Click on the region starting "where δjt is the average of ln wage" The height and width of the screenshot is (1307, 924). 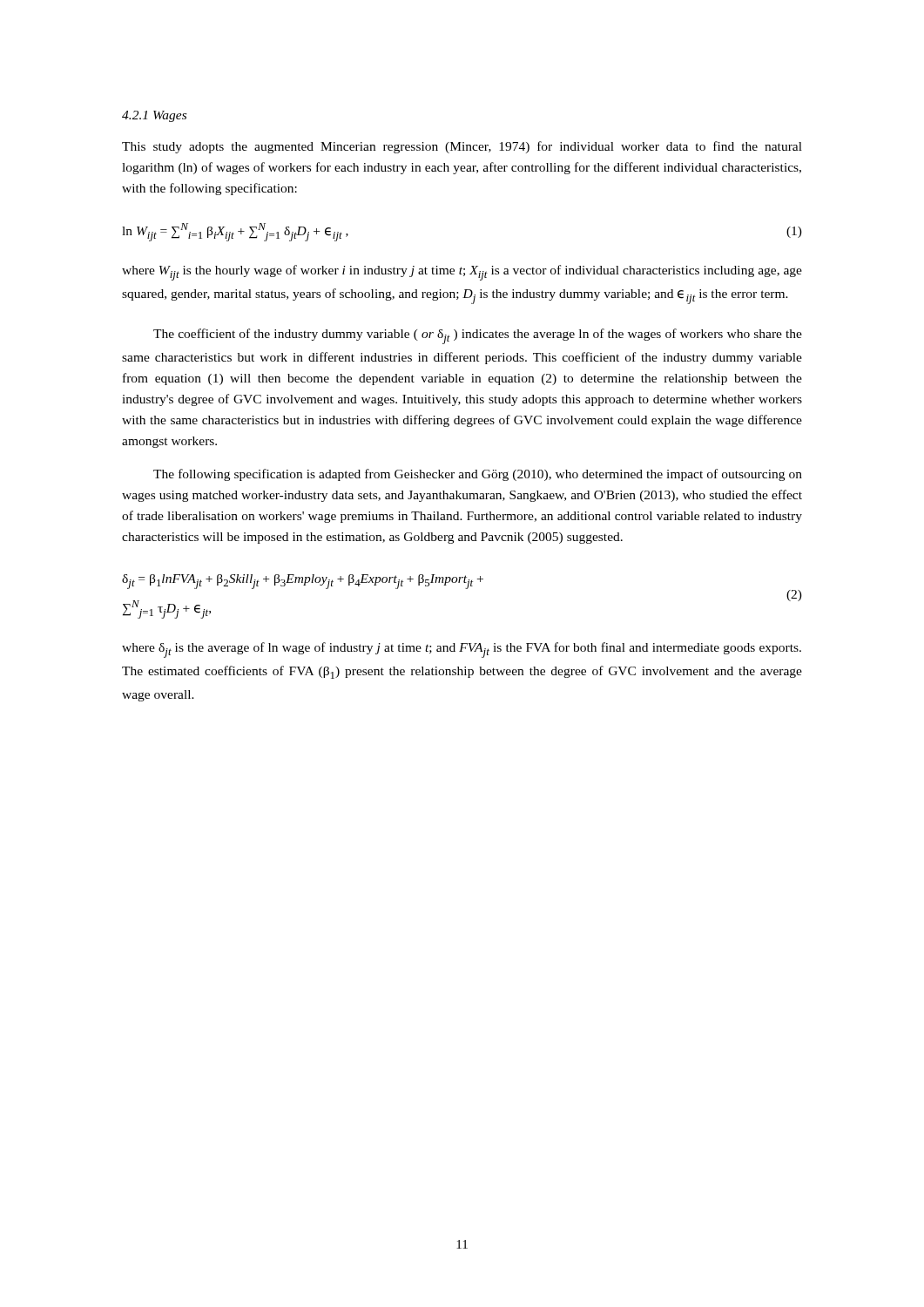click(462, 671)
